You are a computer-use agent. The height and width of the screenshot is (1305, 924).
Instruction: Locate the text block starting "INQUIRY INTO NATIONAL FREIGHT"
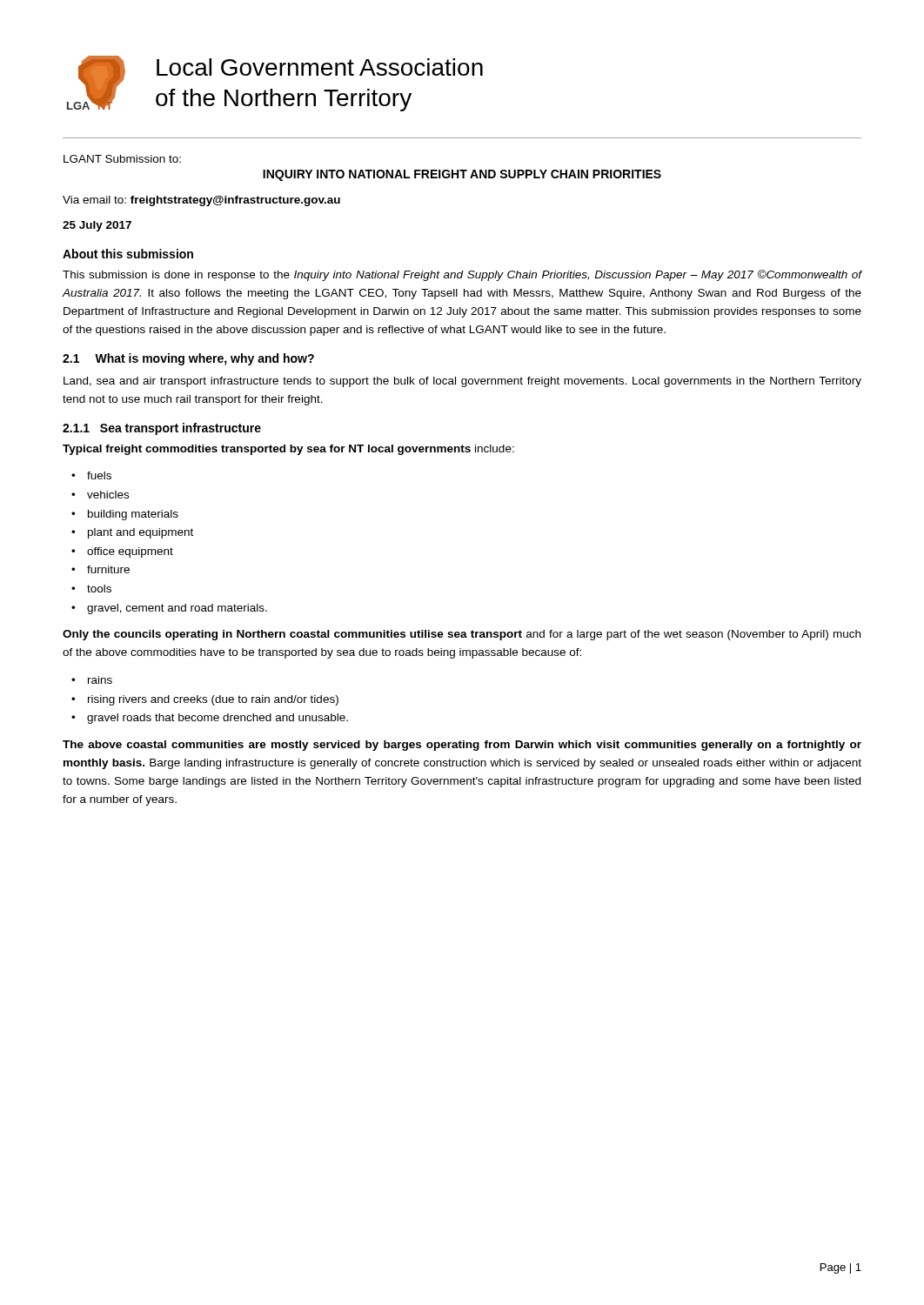click(462, 174)
